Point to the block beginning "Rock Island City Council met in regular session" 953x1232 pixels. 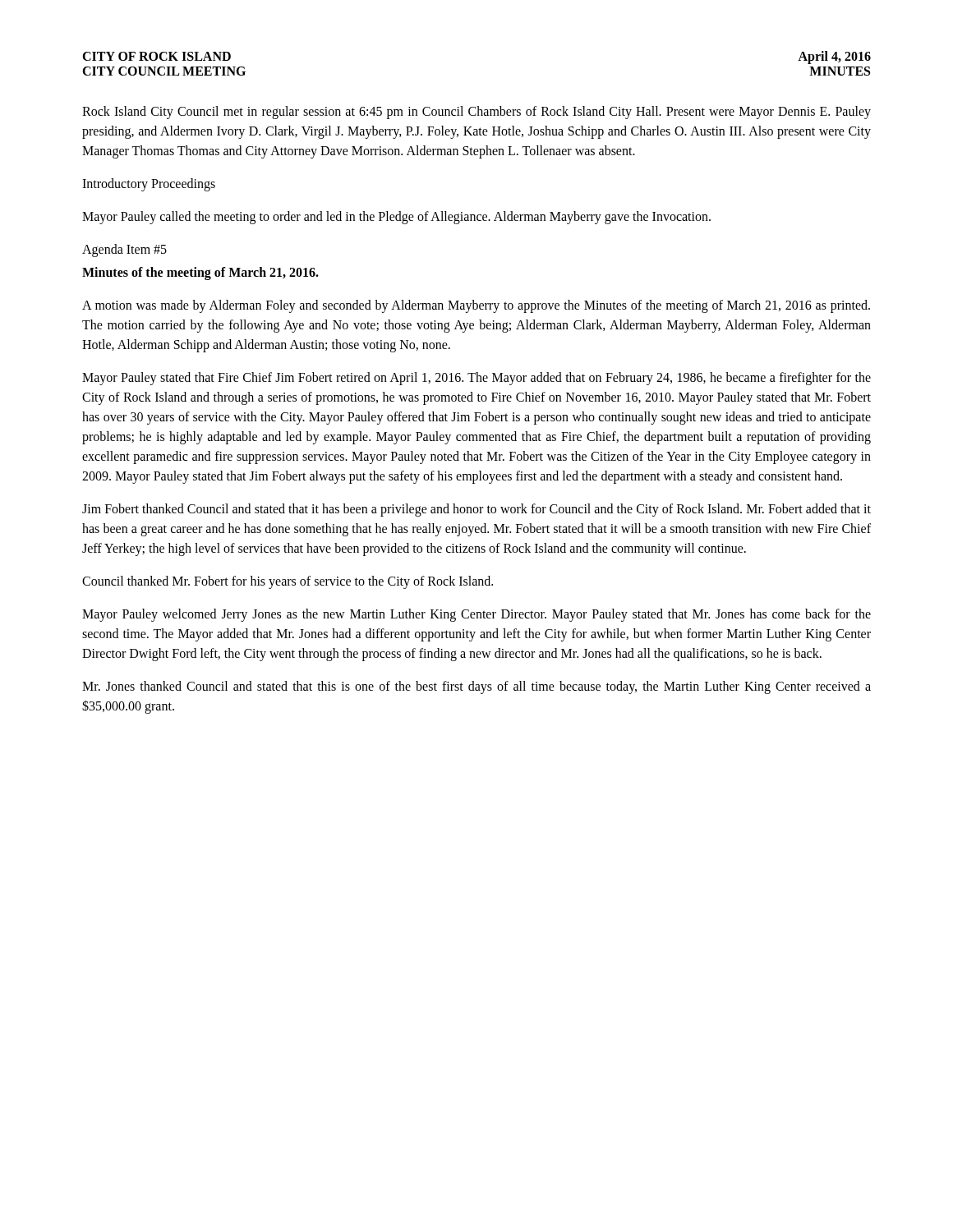pyautogui.click(x=476, y=131)
